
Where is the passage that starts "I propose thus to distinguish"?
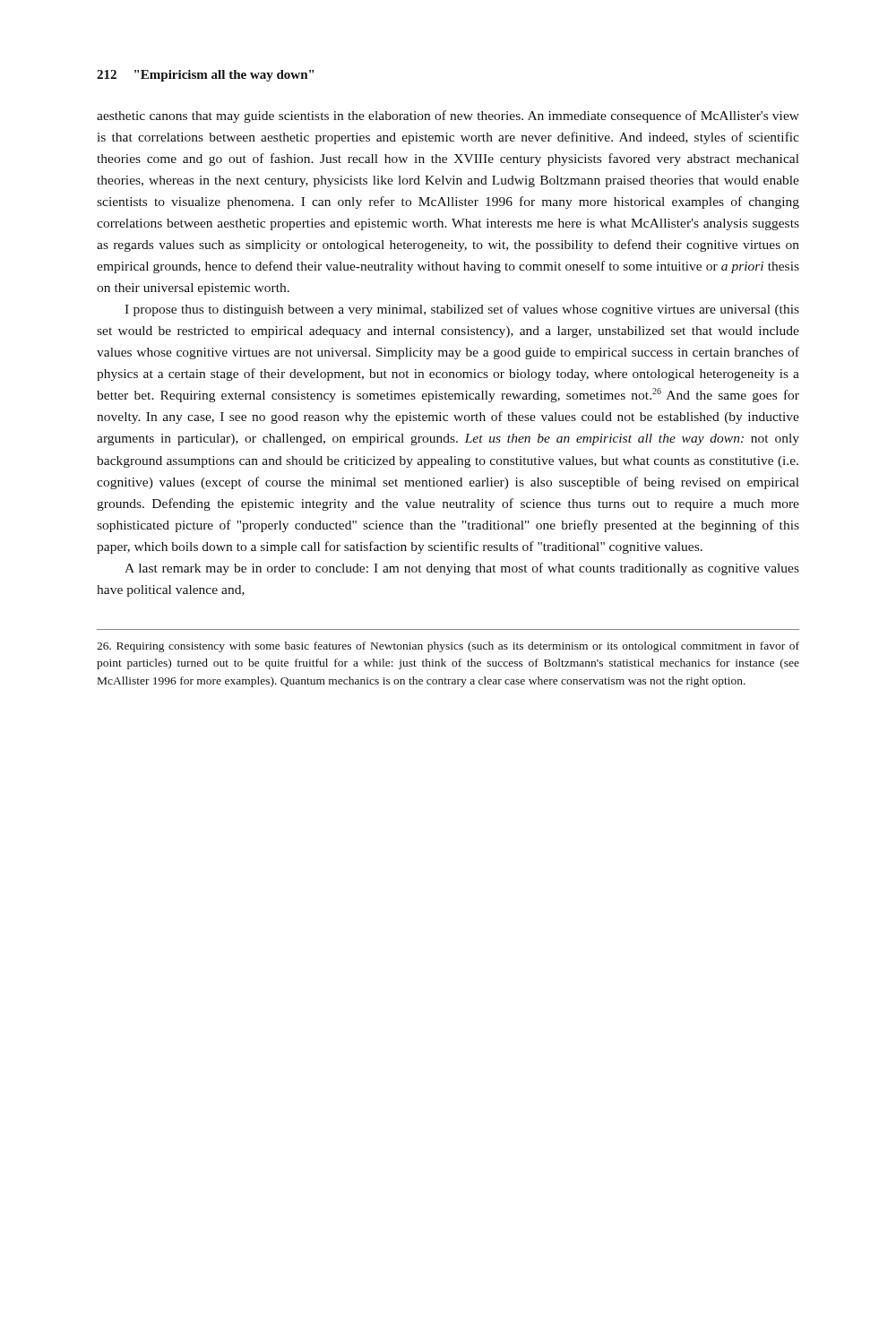(x=448, y=427)
